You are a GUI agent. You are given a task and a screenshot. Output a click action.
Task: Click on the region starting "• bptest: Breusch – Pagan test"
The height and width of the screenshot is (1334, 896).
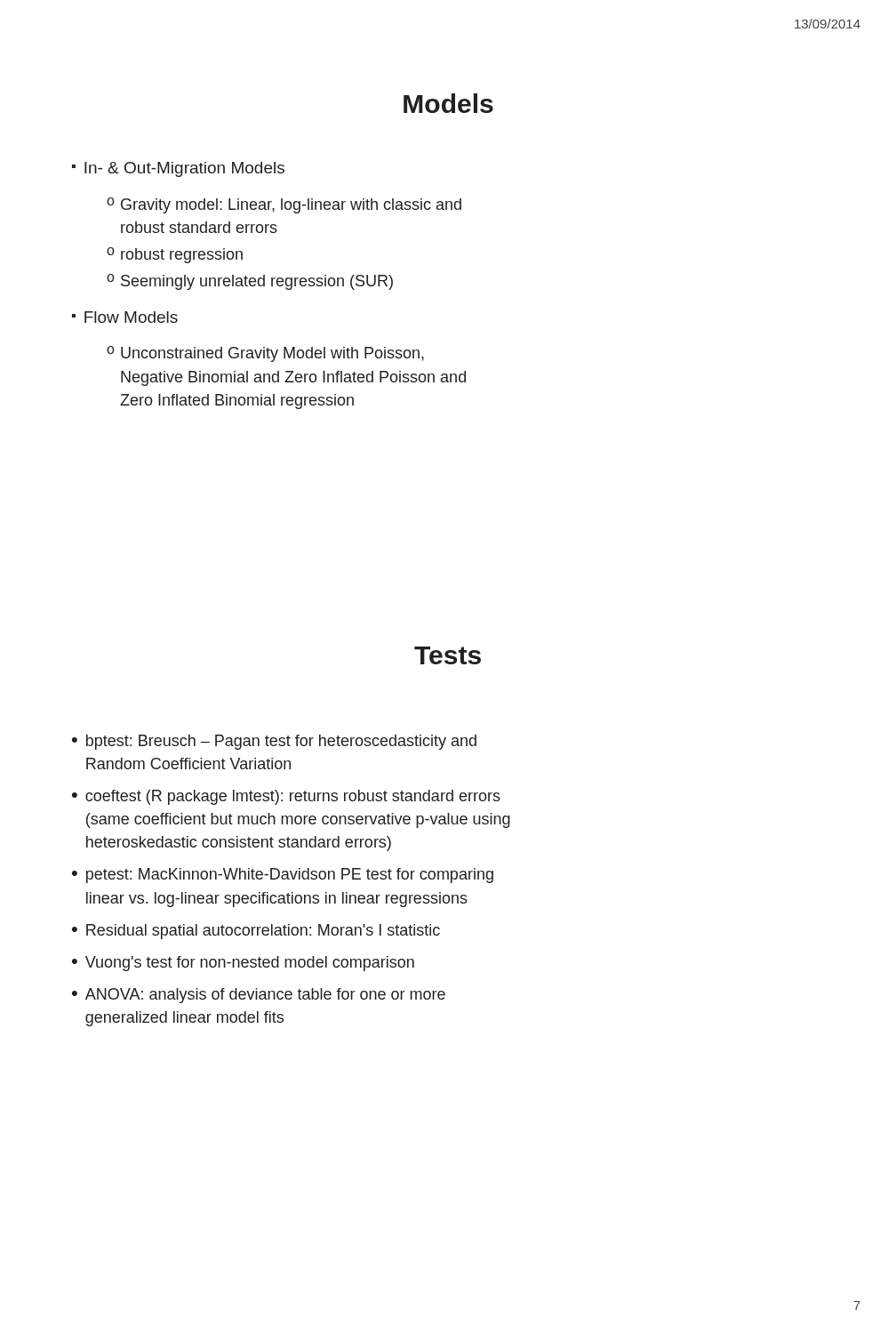point(274,753)
